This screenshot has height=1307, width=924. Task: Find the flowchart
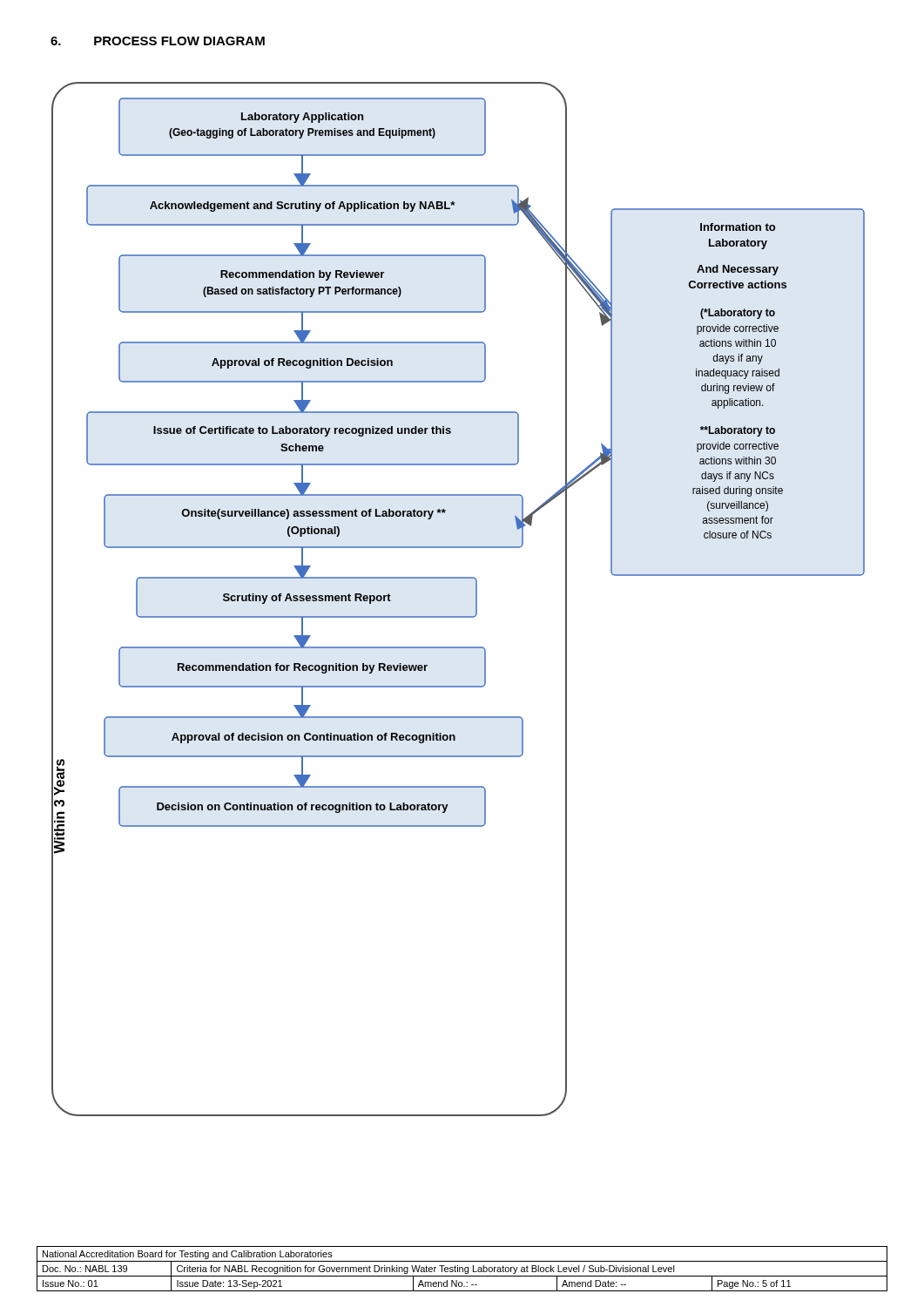click(x=463, y=623)
